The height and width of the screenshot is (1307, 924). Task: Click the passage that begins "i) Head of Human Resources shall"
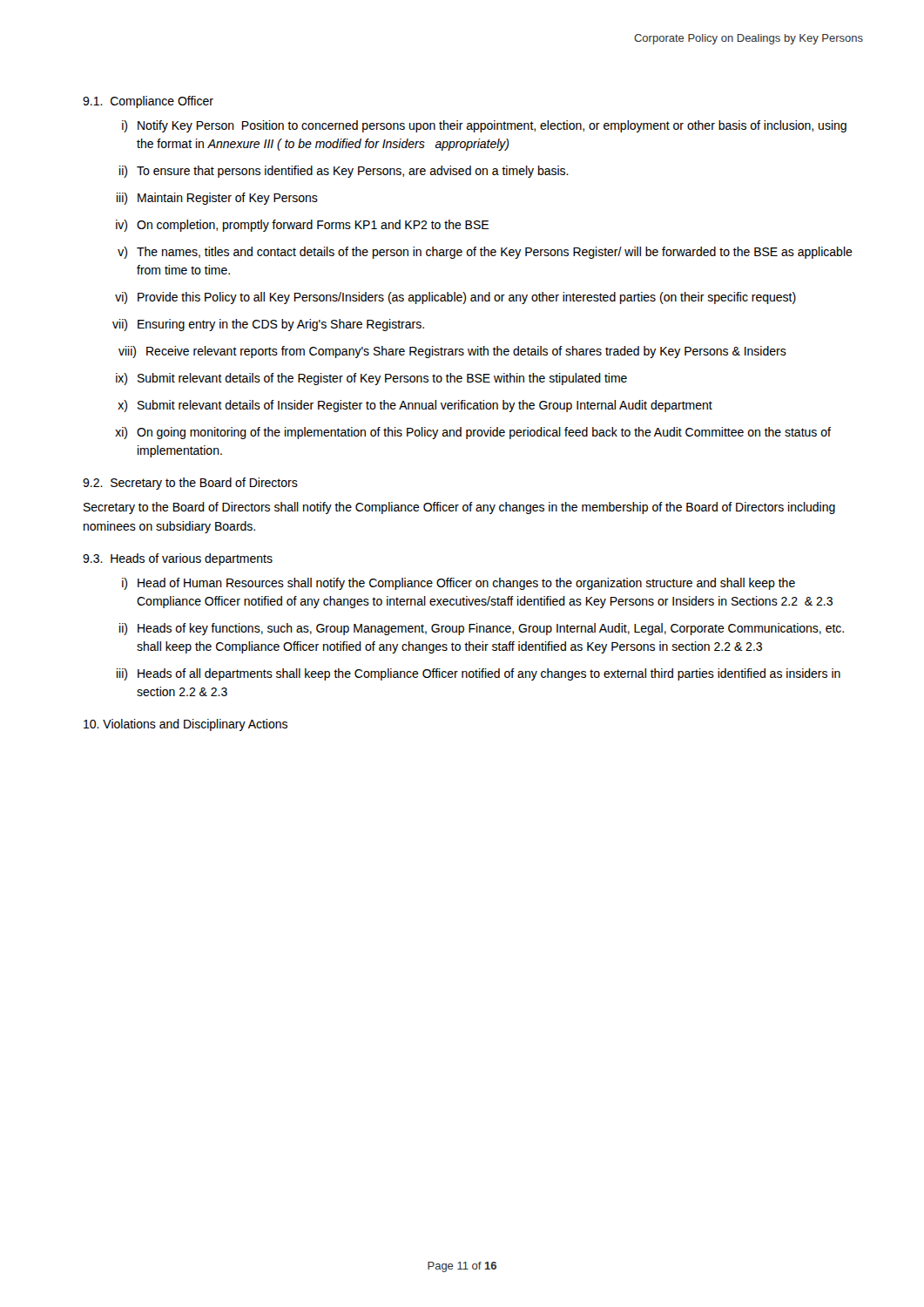(x=471, y=593)
